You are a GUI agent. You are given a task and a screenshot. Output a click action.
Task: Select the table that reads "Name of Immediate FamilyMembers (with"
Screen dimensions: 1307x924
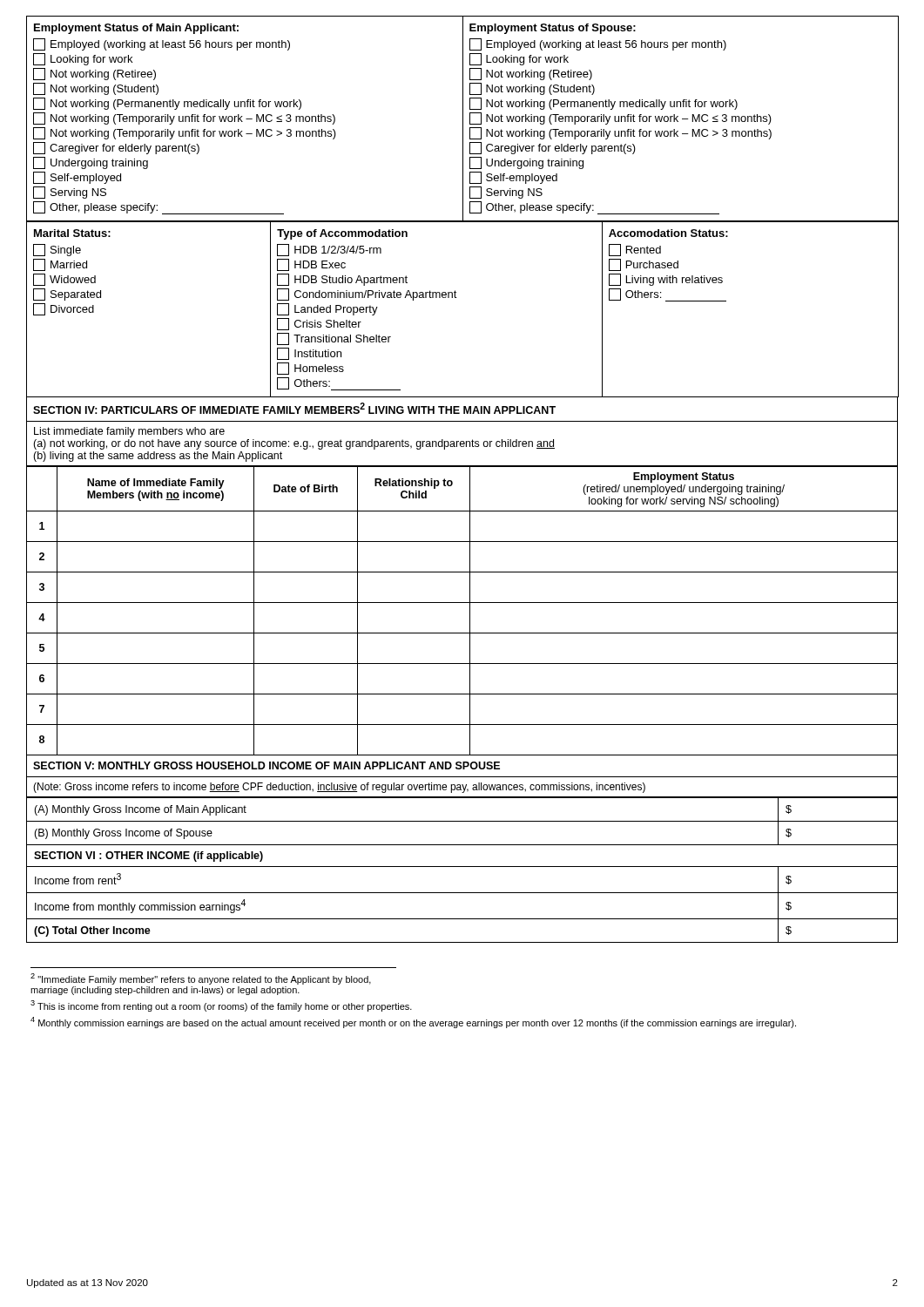[x=462, y=611]
